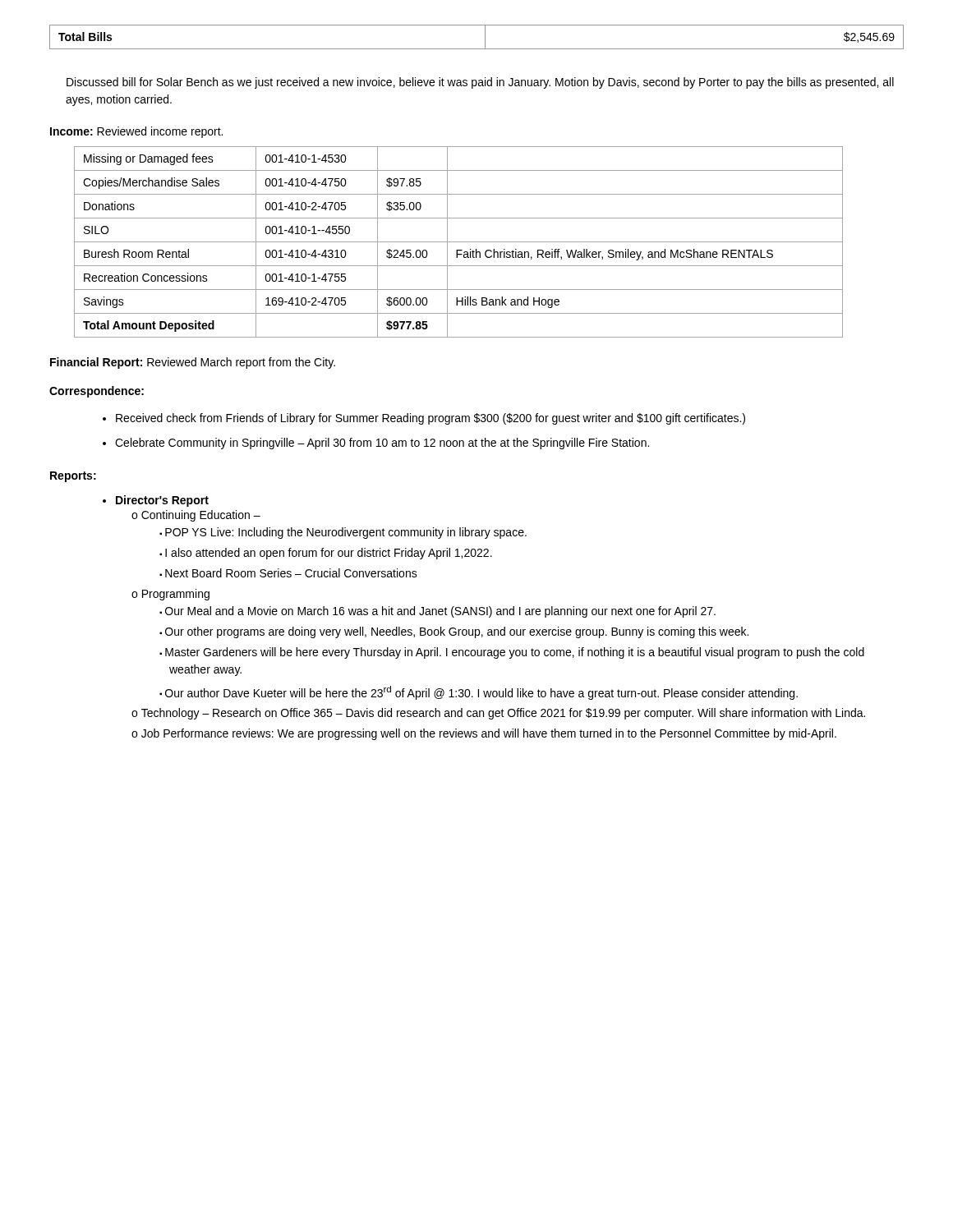The image size is (953, 1232).
Task: Locate the section header that reads "Income: Reviewed income"
Action: 137,131
